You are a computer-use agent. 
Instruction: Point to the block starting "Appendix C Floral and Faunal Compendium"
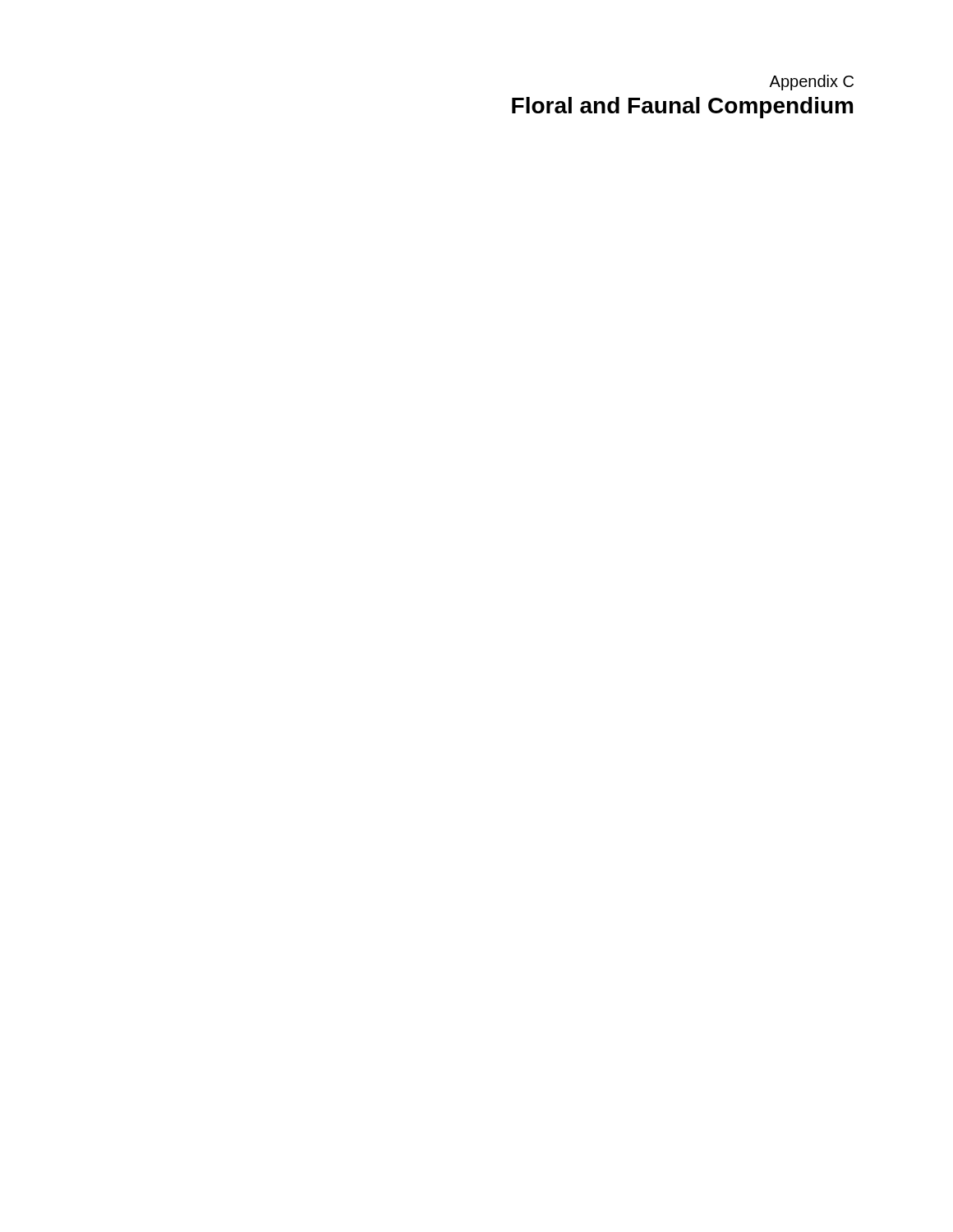[x=683, y=96]
